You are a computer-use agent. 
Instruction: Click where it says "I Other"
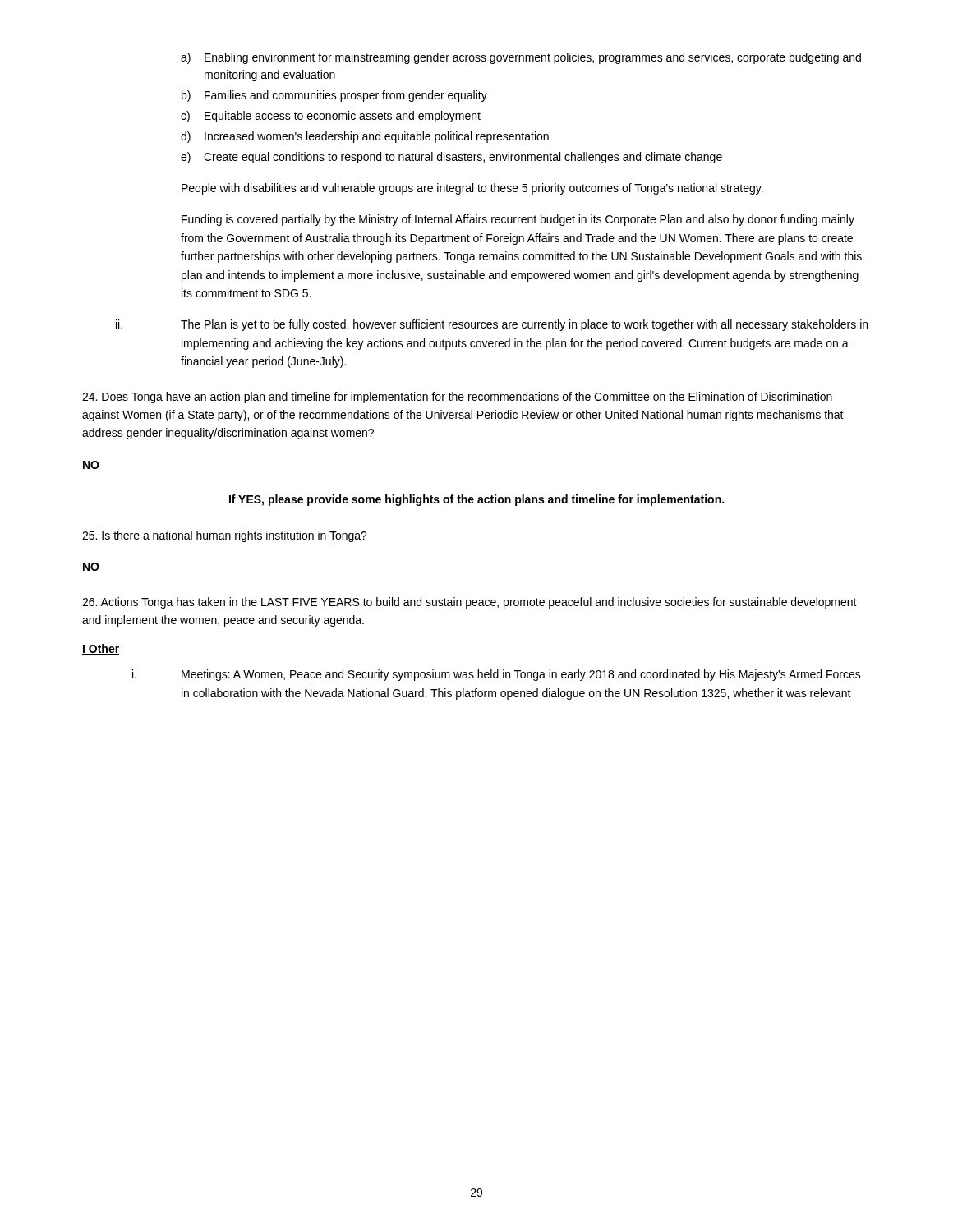point(101,649)
